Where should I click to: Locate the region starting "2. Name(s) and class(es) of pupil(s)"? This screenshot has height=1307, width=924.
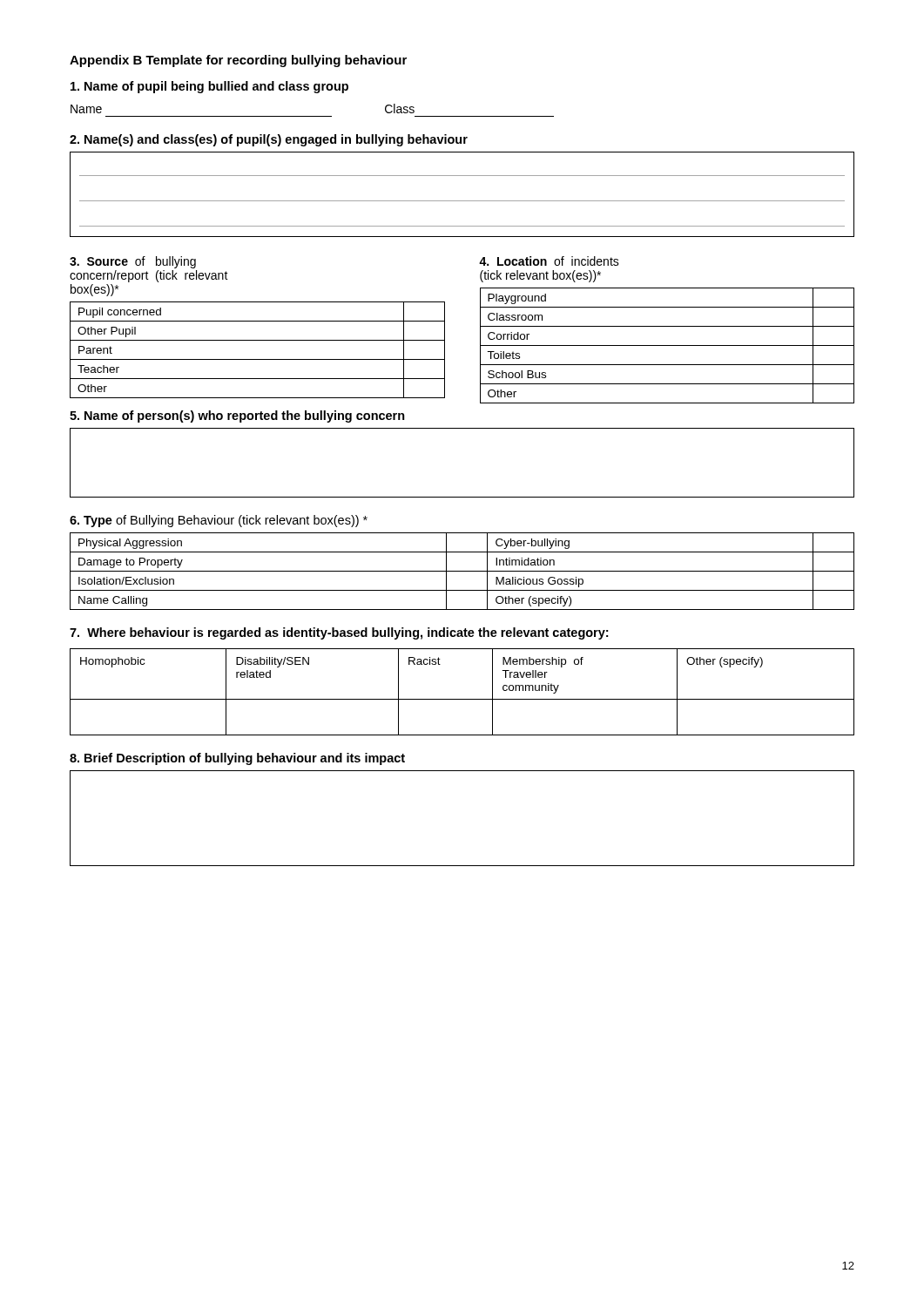pyautogui.click(x=269, y=139)
